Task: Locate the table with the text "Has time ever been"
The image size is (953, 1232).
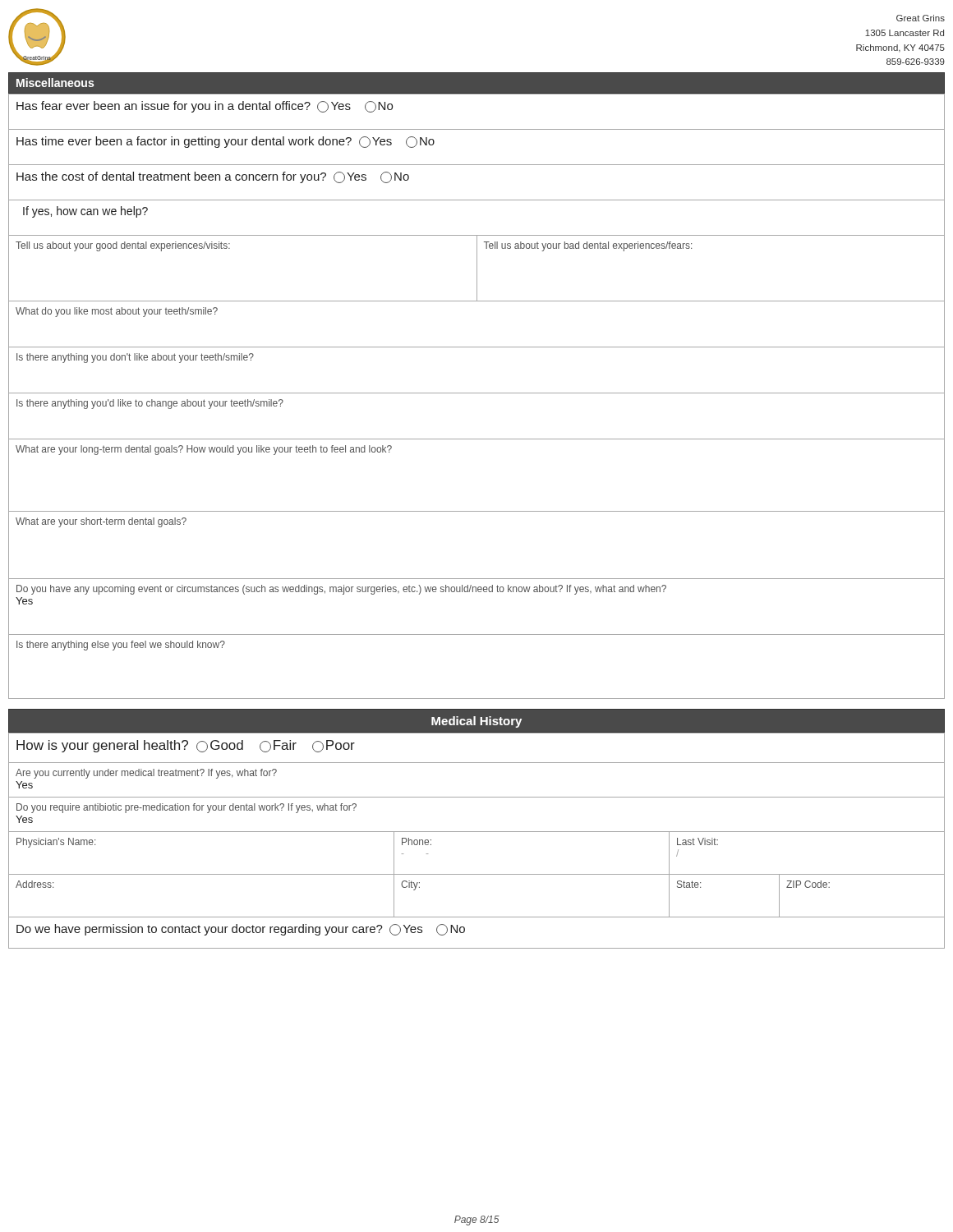Action: pos(476,396)
